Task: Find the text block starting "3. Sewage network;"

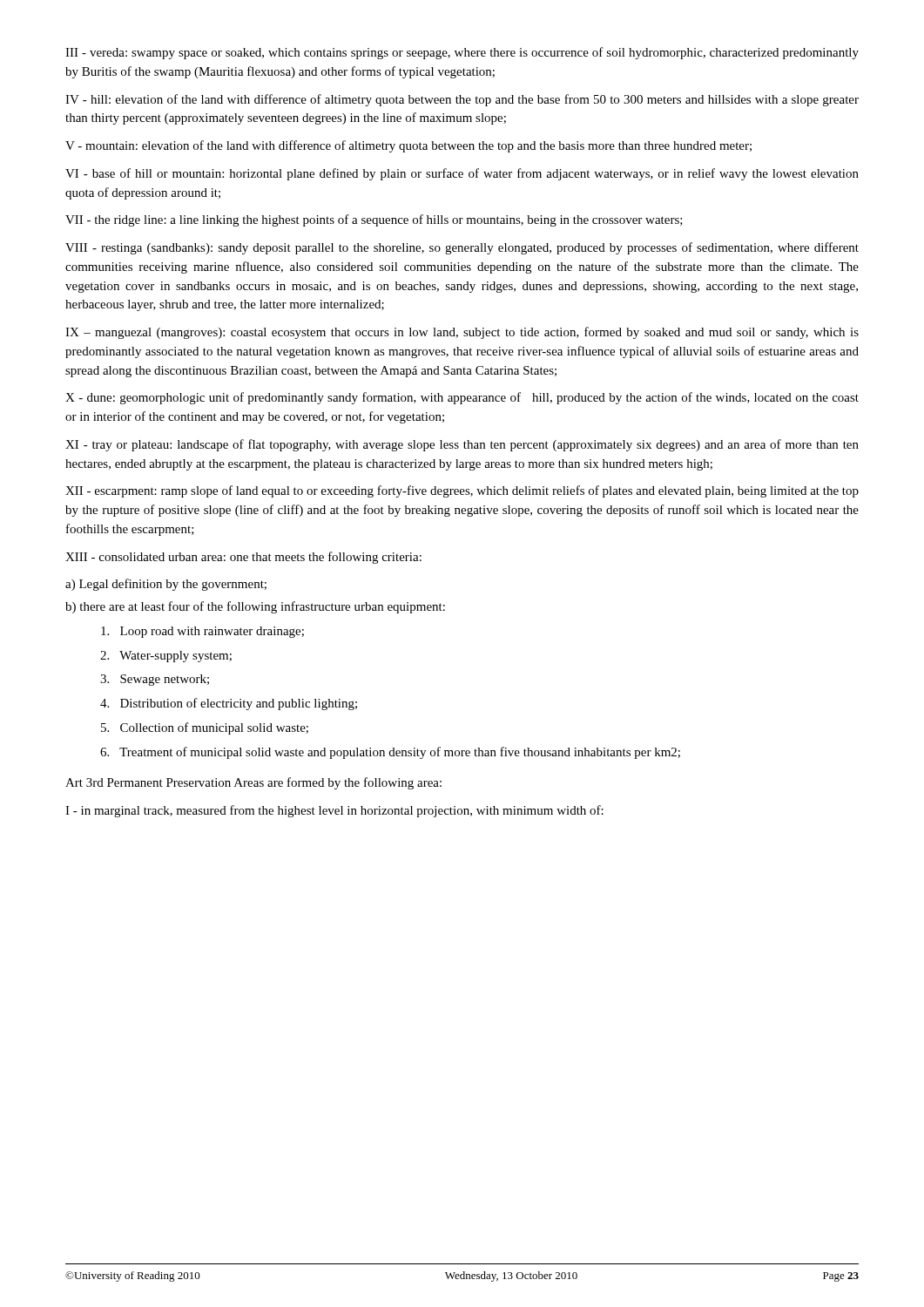Action: pos(155,679)
